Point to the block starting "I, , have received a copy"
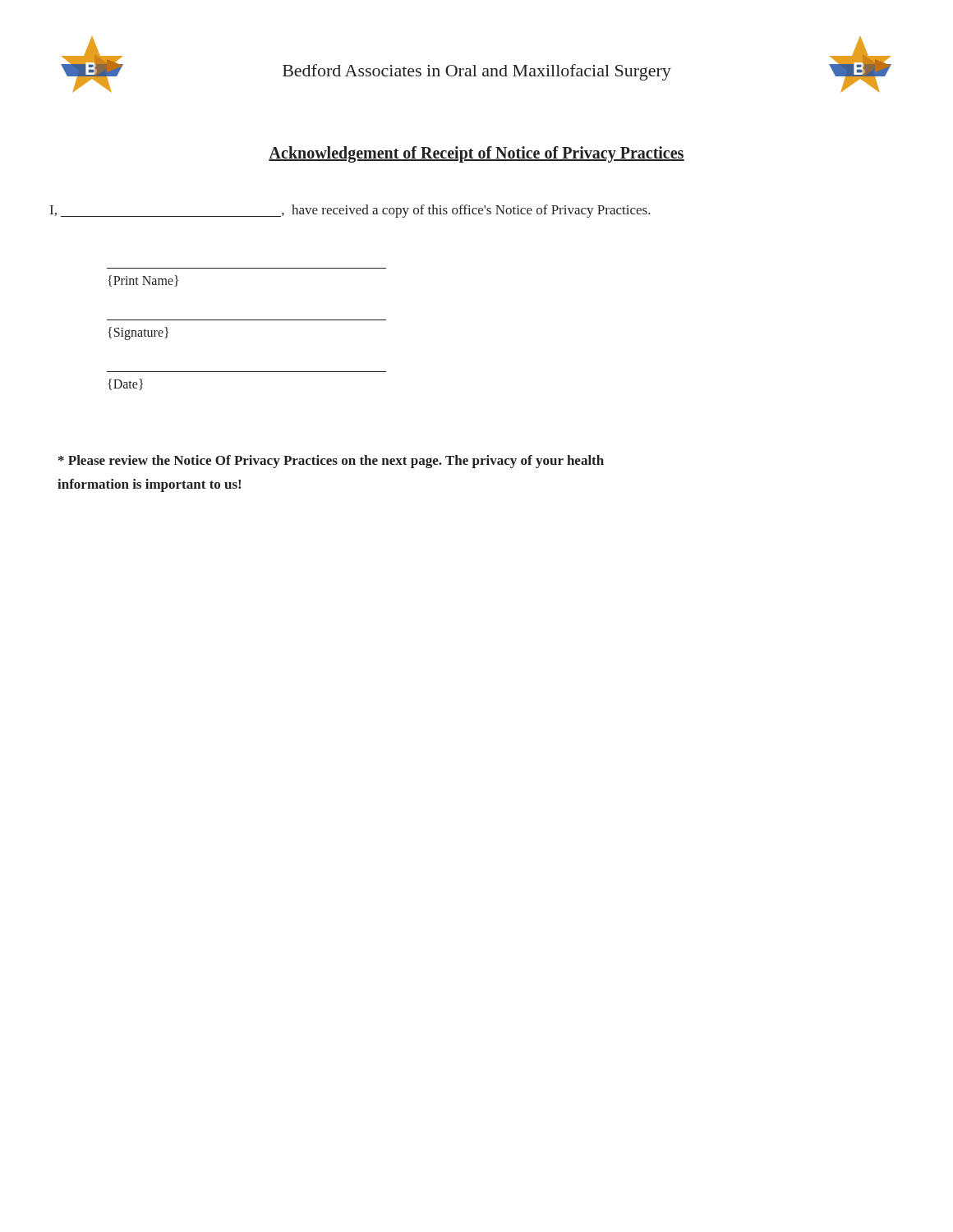Image resolution: width=953 pixels, height=1232 pixels. (350, 210)
